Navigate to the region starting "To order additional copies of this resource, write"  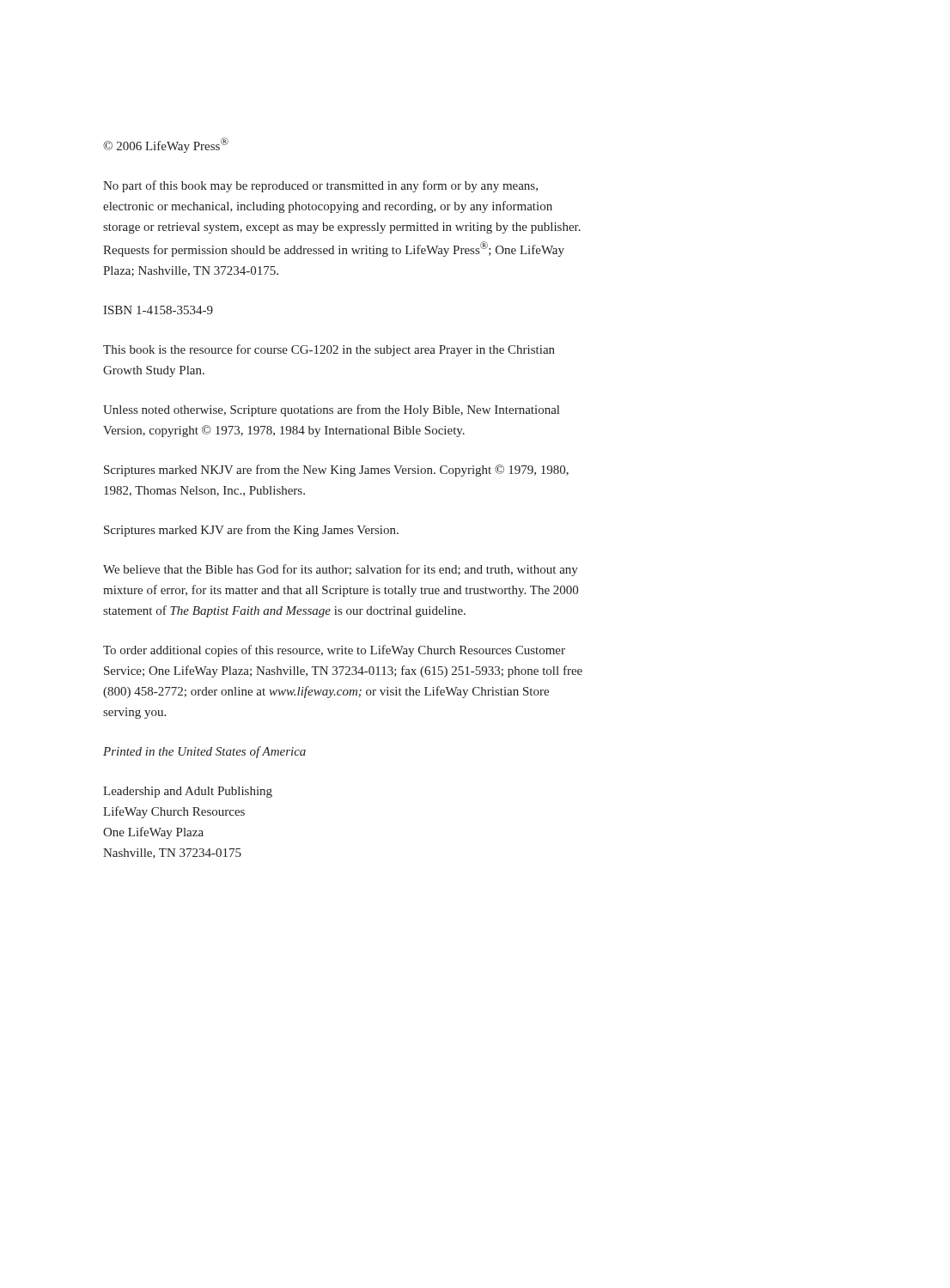[x=344, y=681]
